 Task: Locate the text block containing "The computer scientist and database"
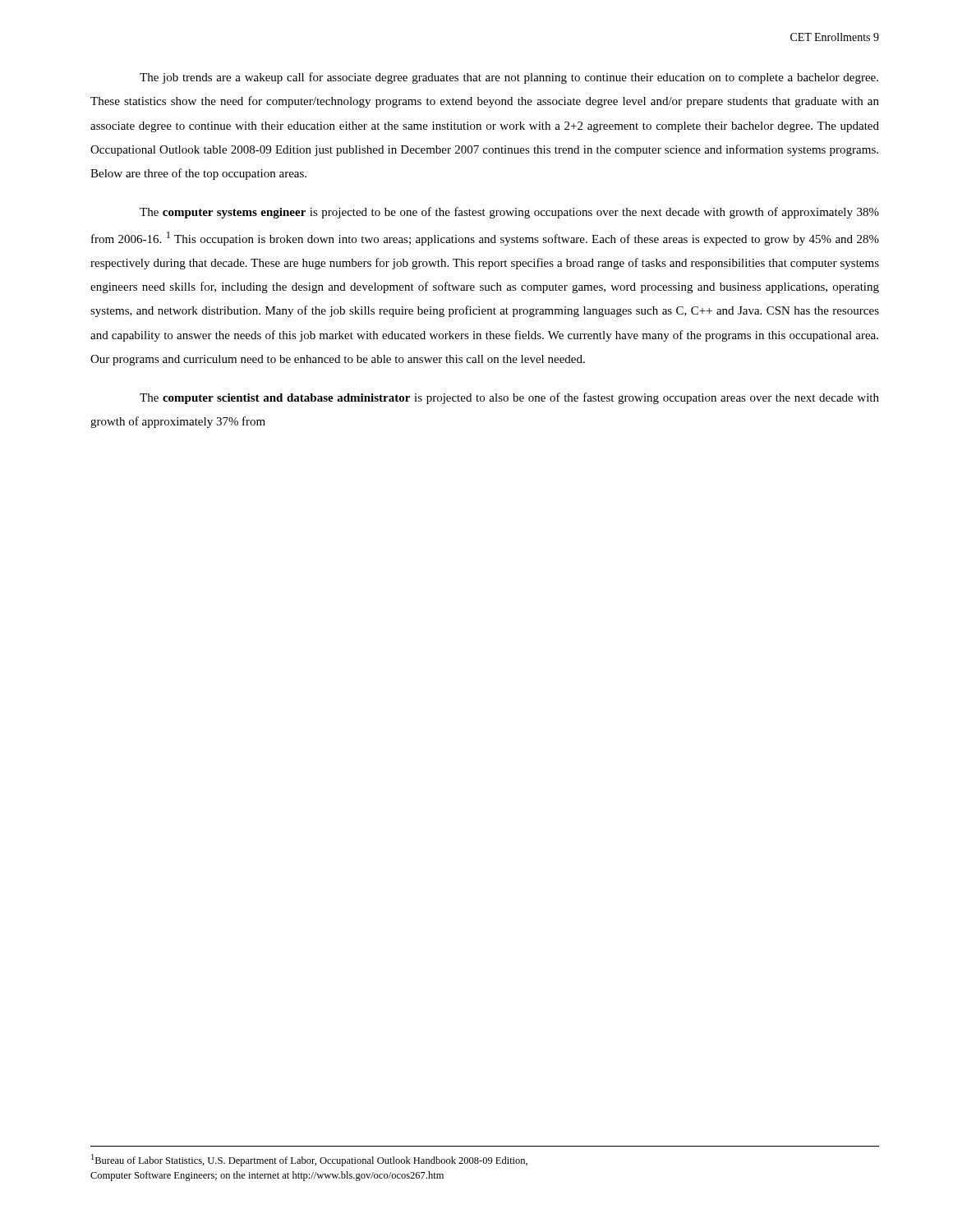point(485,410)
